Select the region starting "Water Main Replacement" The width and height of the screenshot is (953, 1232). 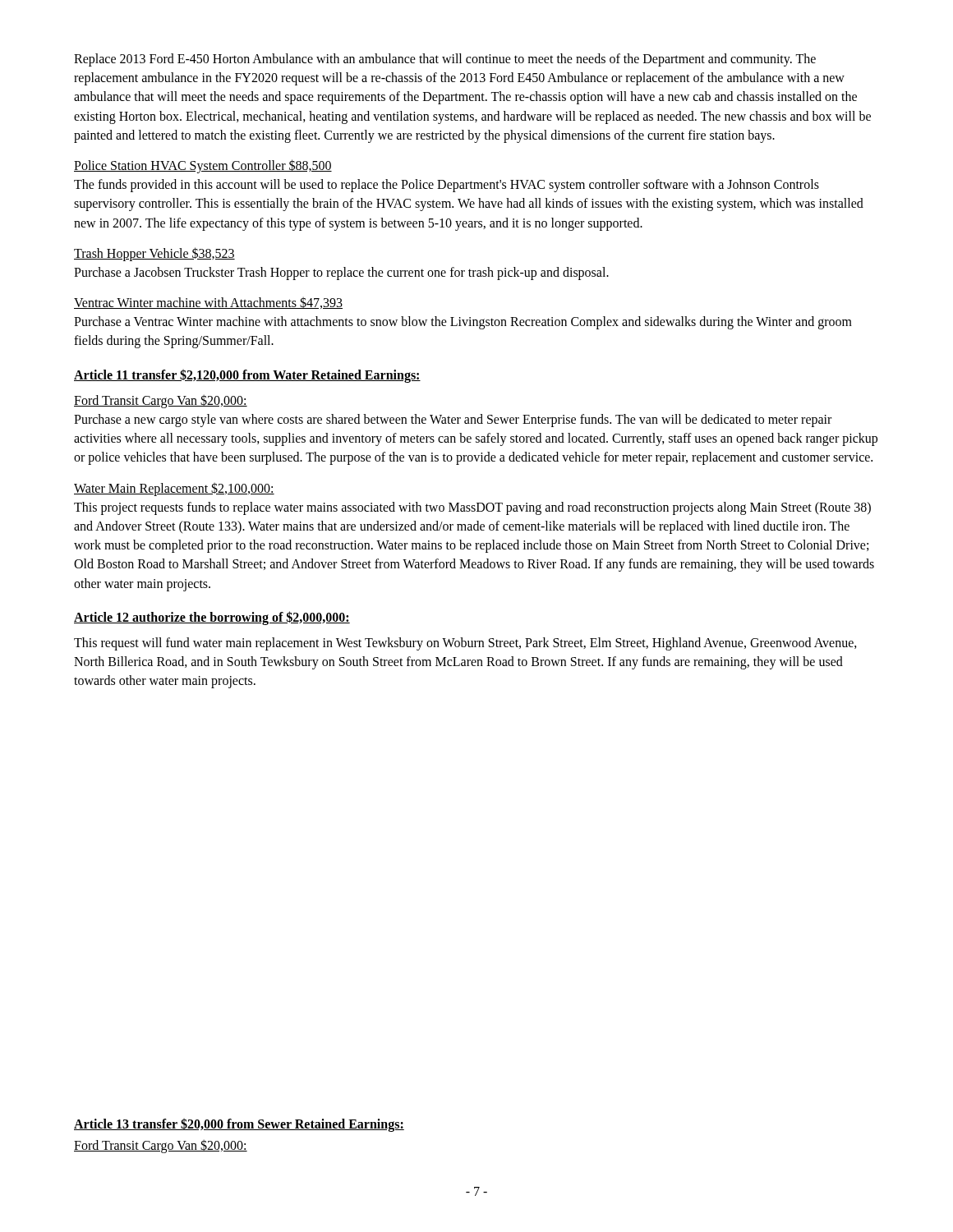click(x=174, y=488)
